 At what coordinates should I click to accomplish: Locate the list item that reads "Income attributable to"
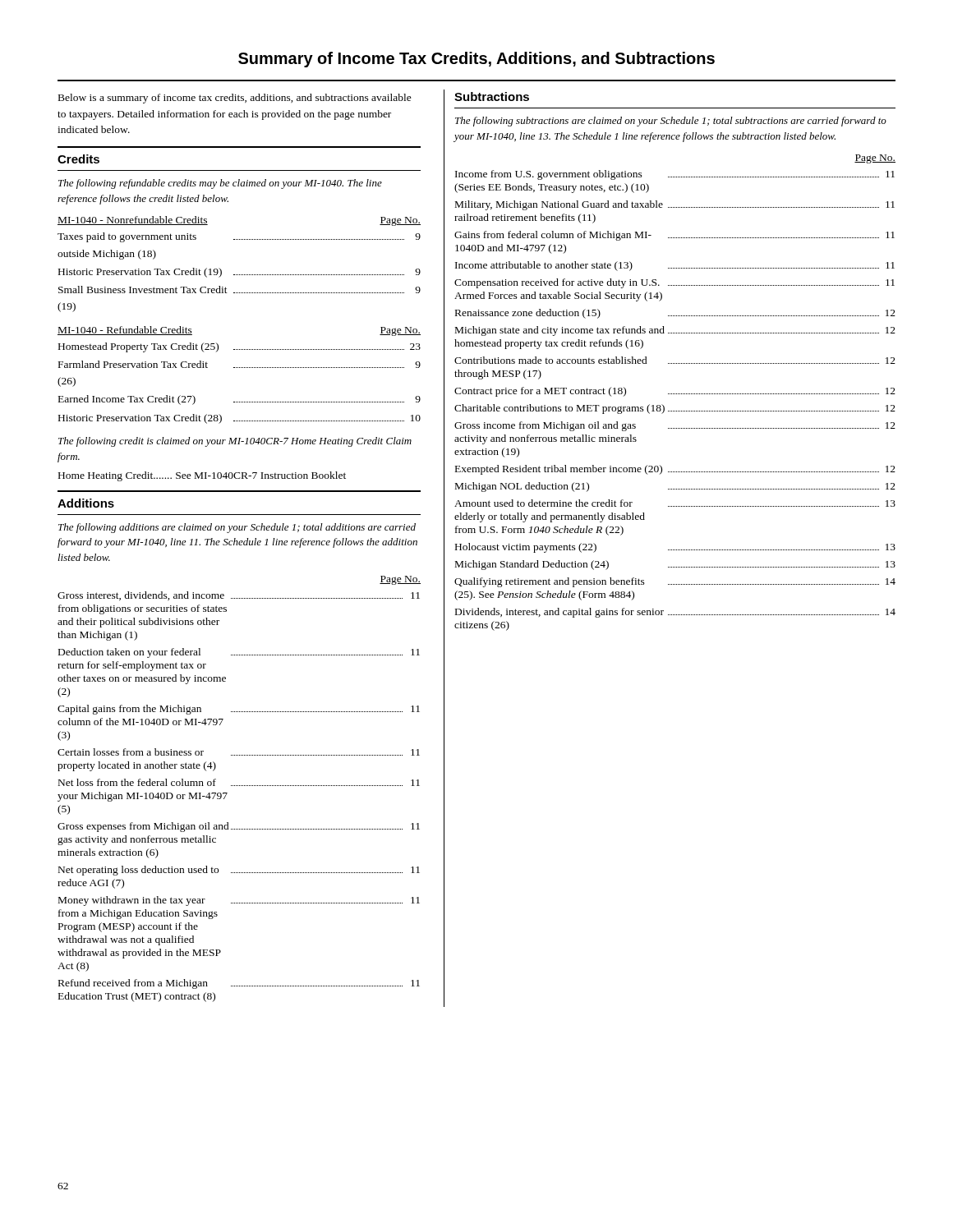tap(675, 265)
